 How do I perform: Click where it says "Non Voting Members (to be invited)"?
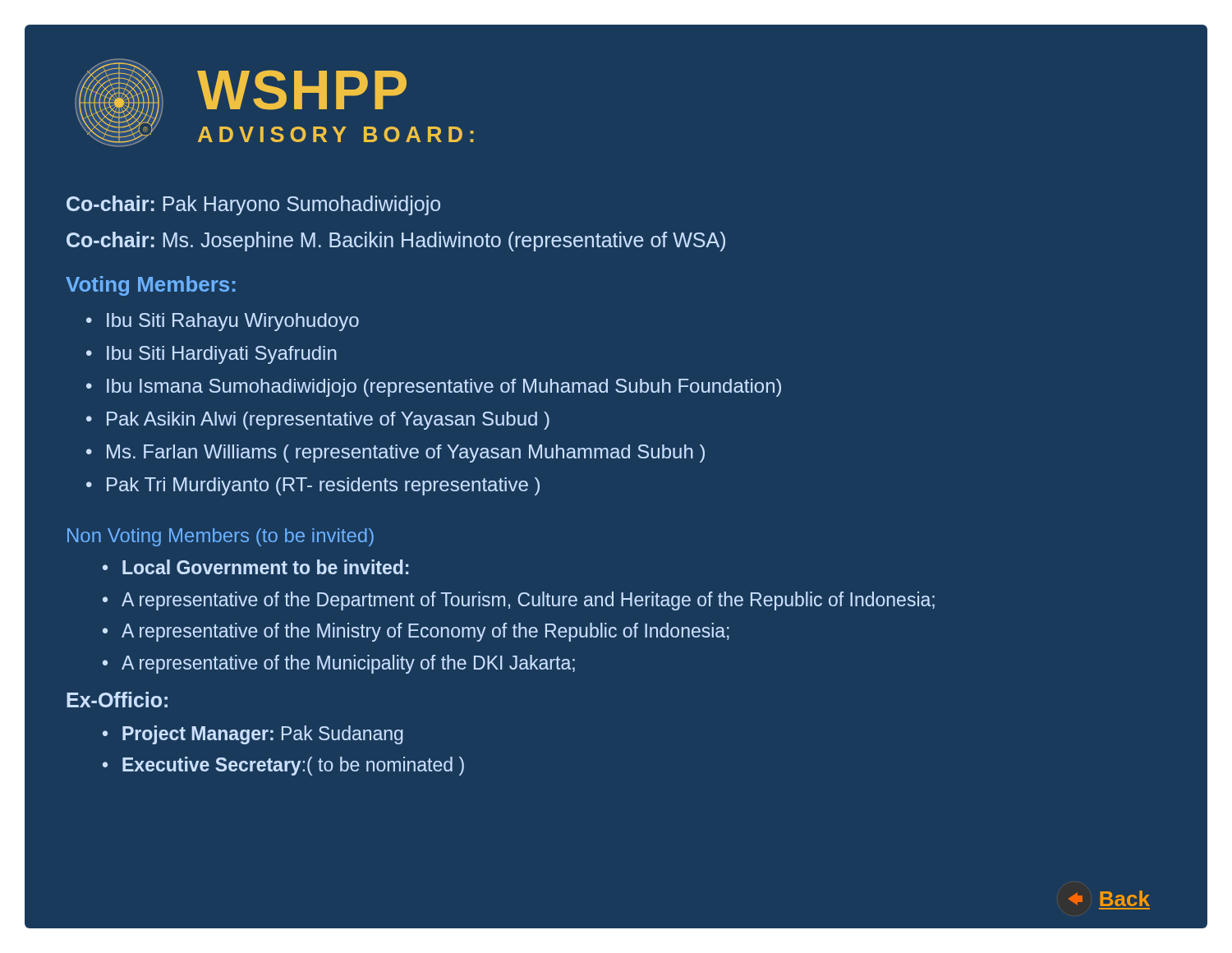[x=220, y=535]
